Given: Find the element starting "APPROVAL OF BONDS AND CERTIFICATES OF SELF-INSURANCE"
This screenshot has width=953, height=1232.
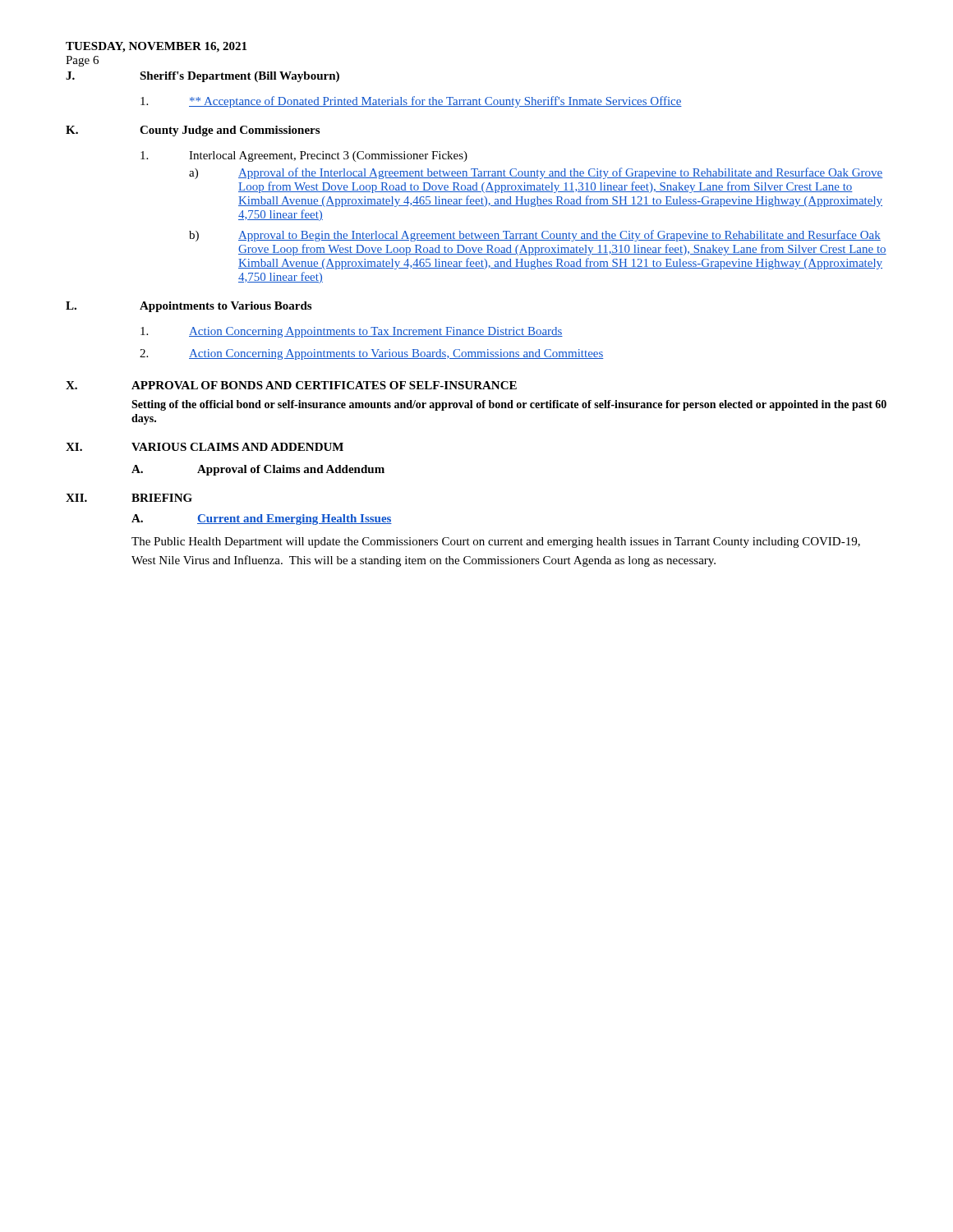Looking at the screenshot, I should (x=324, y=385).
